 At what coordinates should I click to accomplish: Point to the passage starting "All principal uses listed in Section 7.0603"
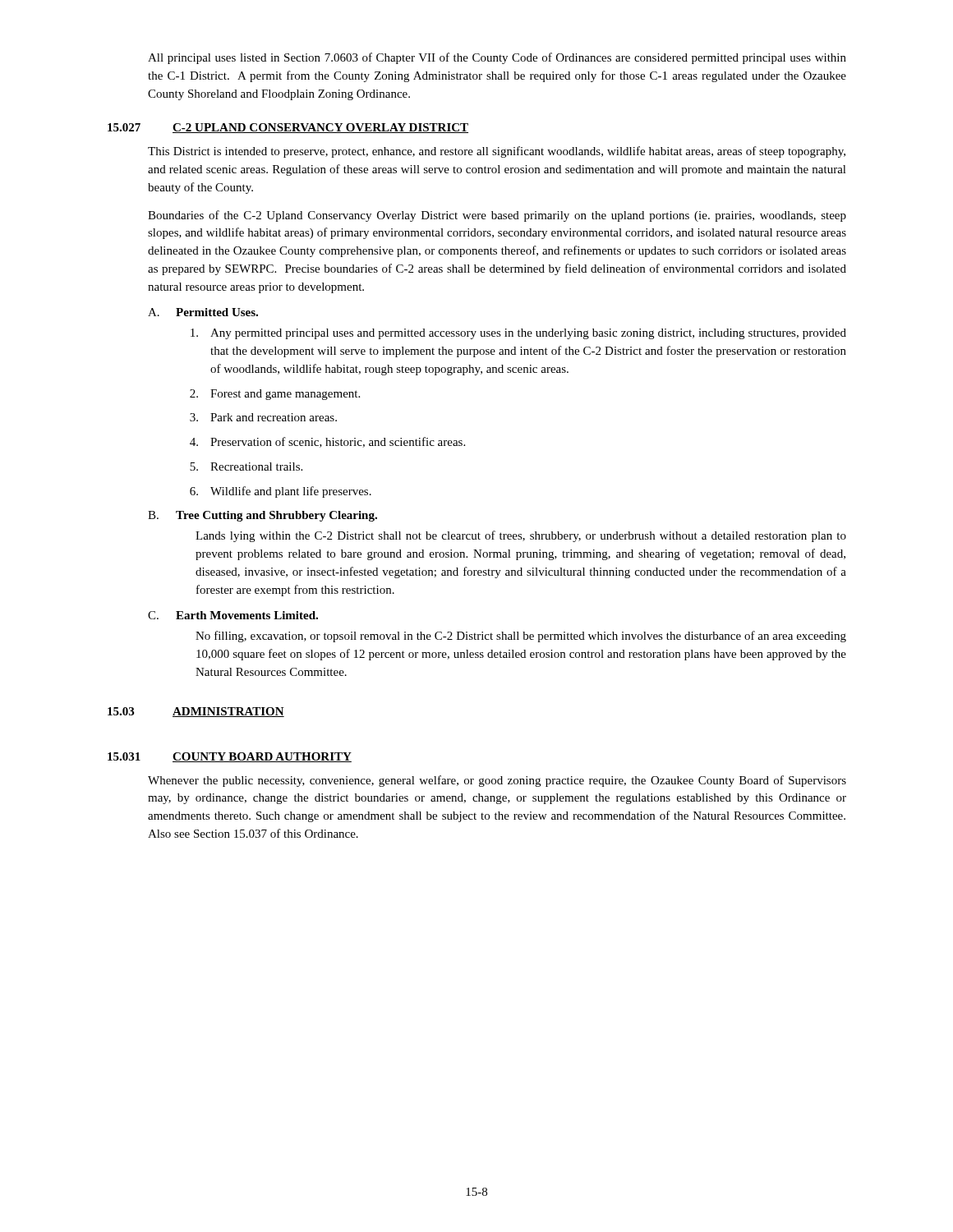pyautogui.click(x=497, y=75)
